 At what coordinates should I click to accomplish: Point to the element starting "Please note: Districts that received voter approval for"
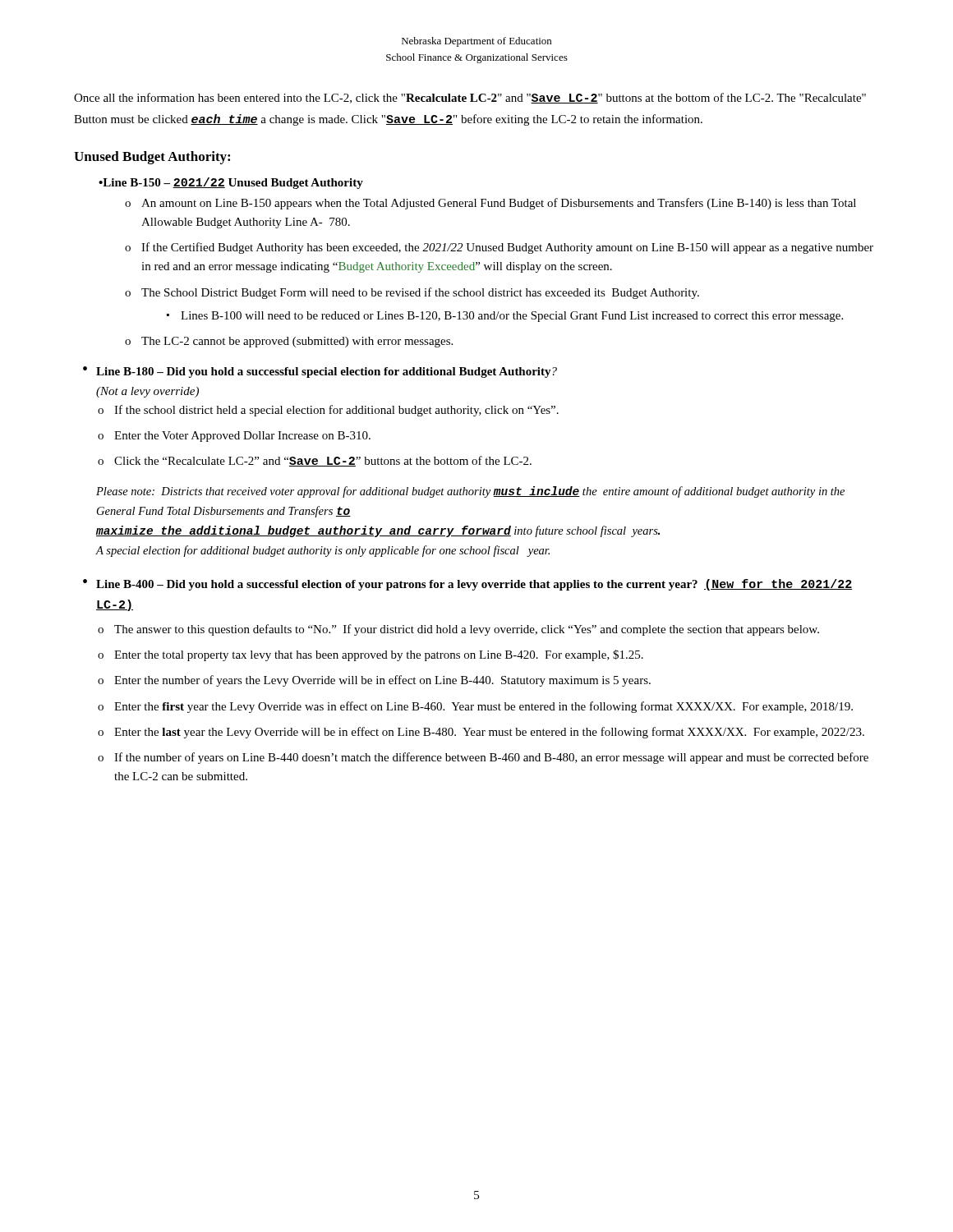point(471,521)
